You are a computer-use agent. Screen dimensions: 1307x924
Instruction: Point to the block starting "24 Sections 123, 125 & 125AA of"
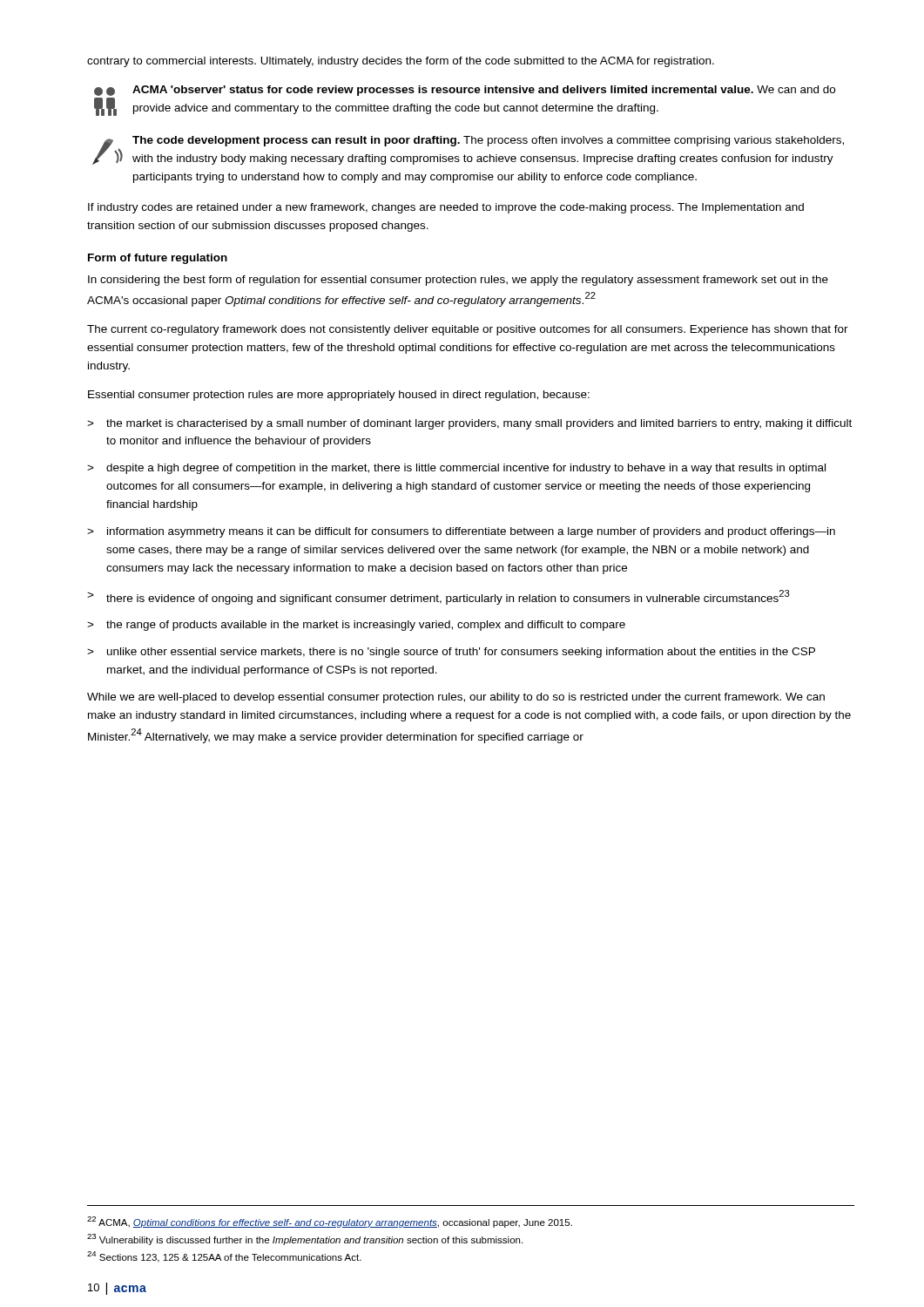(x=224, y=1255)
